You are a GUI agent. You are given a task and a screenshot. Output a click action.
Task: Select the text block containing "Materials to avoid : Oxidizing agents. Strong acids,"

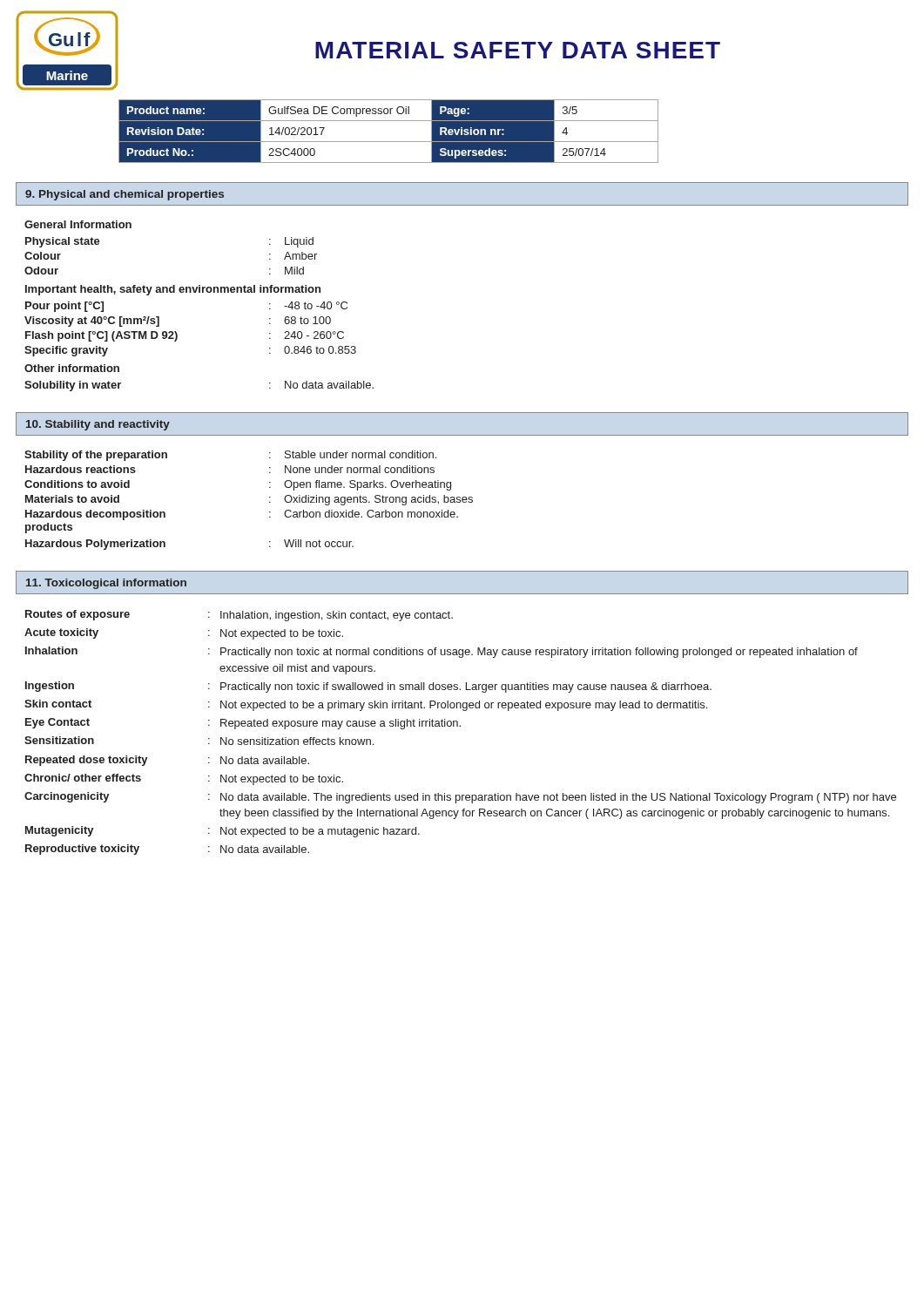coord(462,499)
